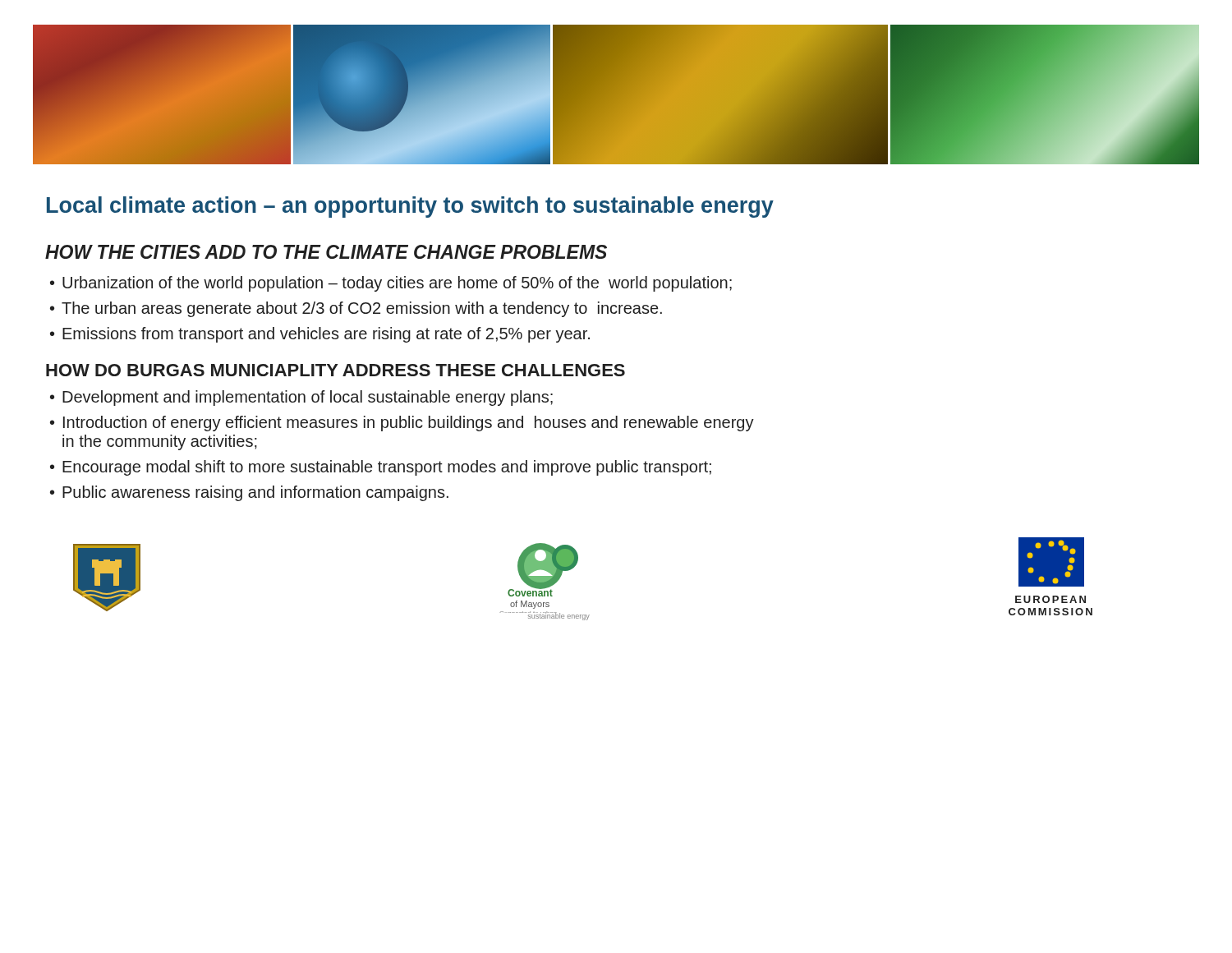Select the text starting "HOW THE CITIES ADD TO THE CLIMATE CHANGE"
The height and width of the screenshot is (953, 1232).
pyautogui.click(x=326, y=252)
